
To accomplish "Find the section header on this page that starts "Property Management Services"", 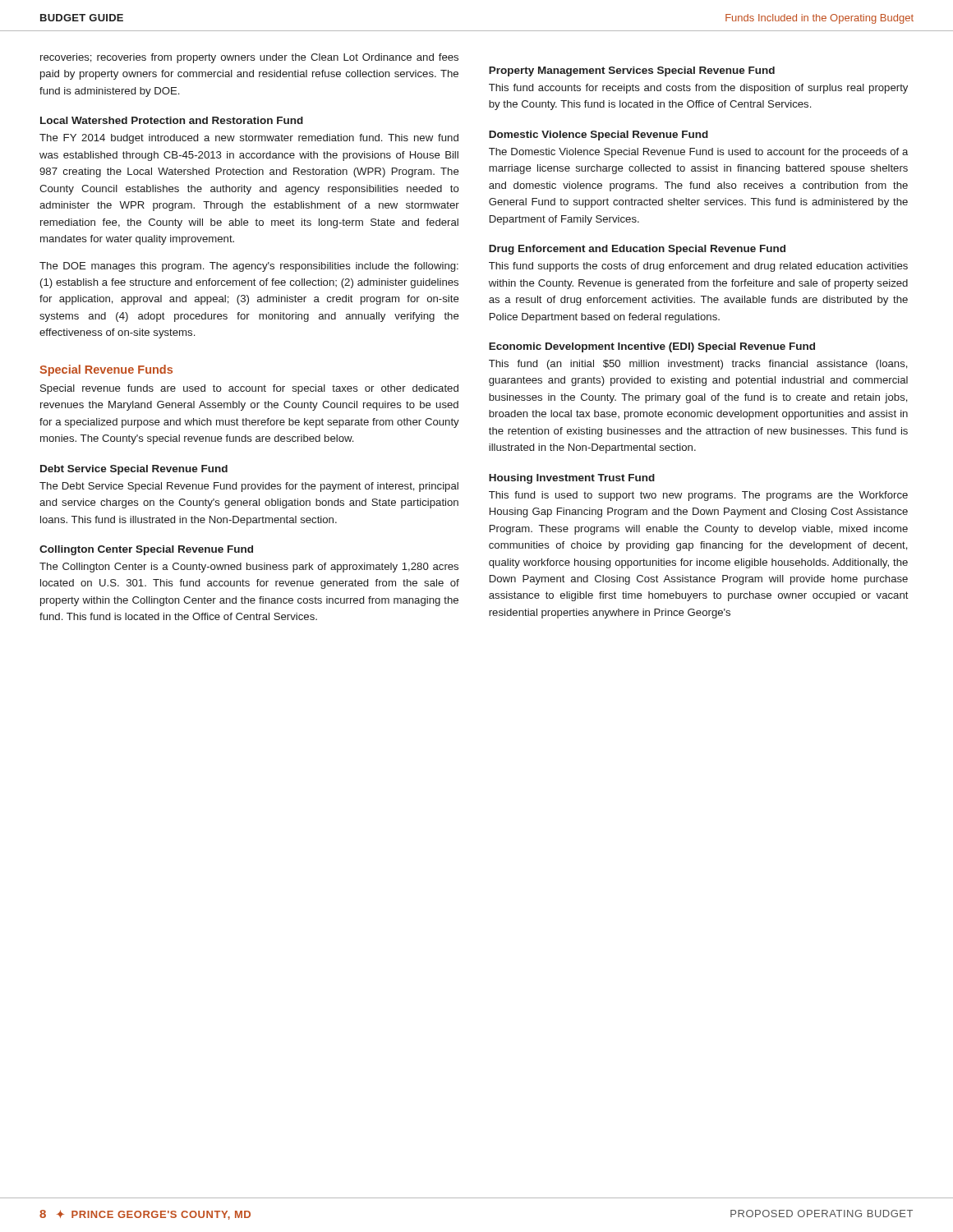I will pos(632,70).
